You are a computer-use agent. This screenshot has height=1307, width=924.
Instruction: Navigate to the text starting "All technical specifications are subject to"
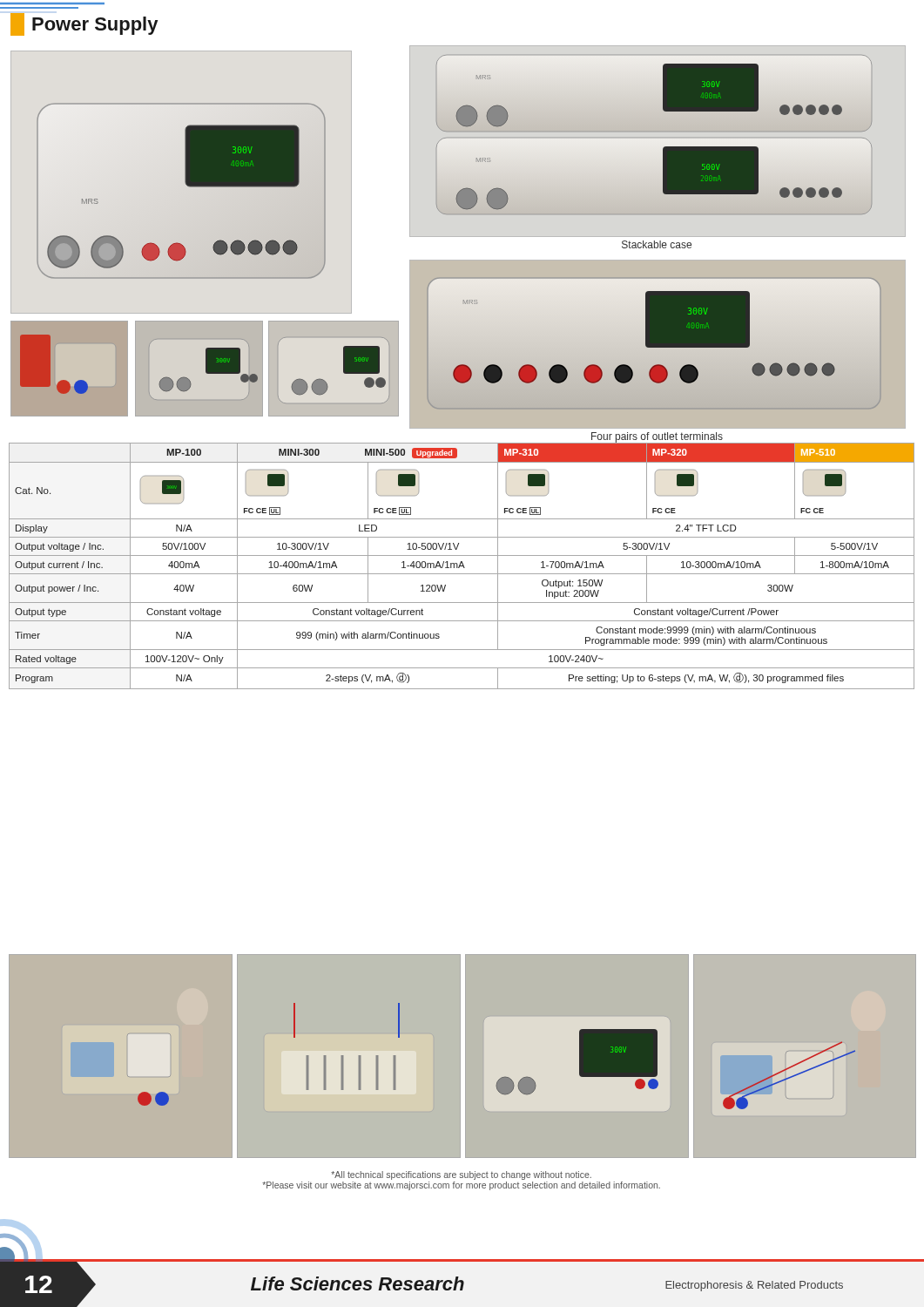click(462, 1180)
